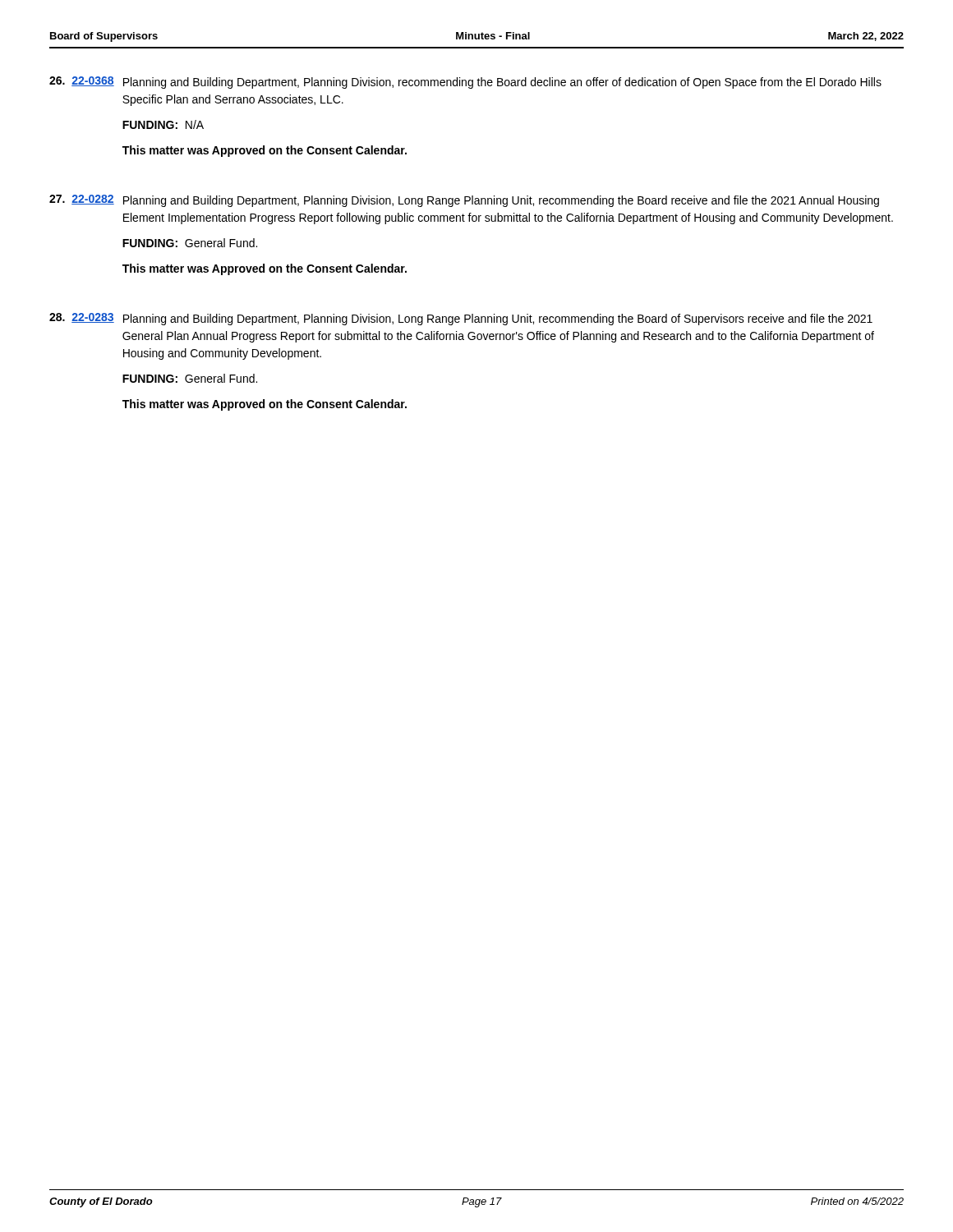Point to the element starting "28. 22-0283 Planning and Building Department, Planning"
Image resolution: width=953 pixels, height=1232 pixels.
coord(461,319)
